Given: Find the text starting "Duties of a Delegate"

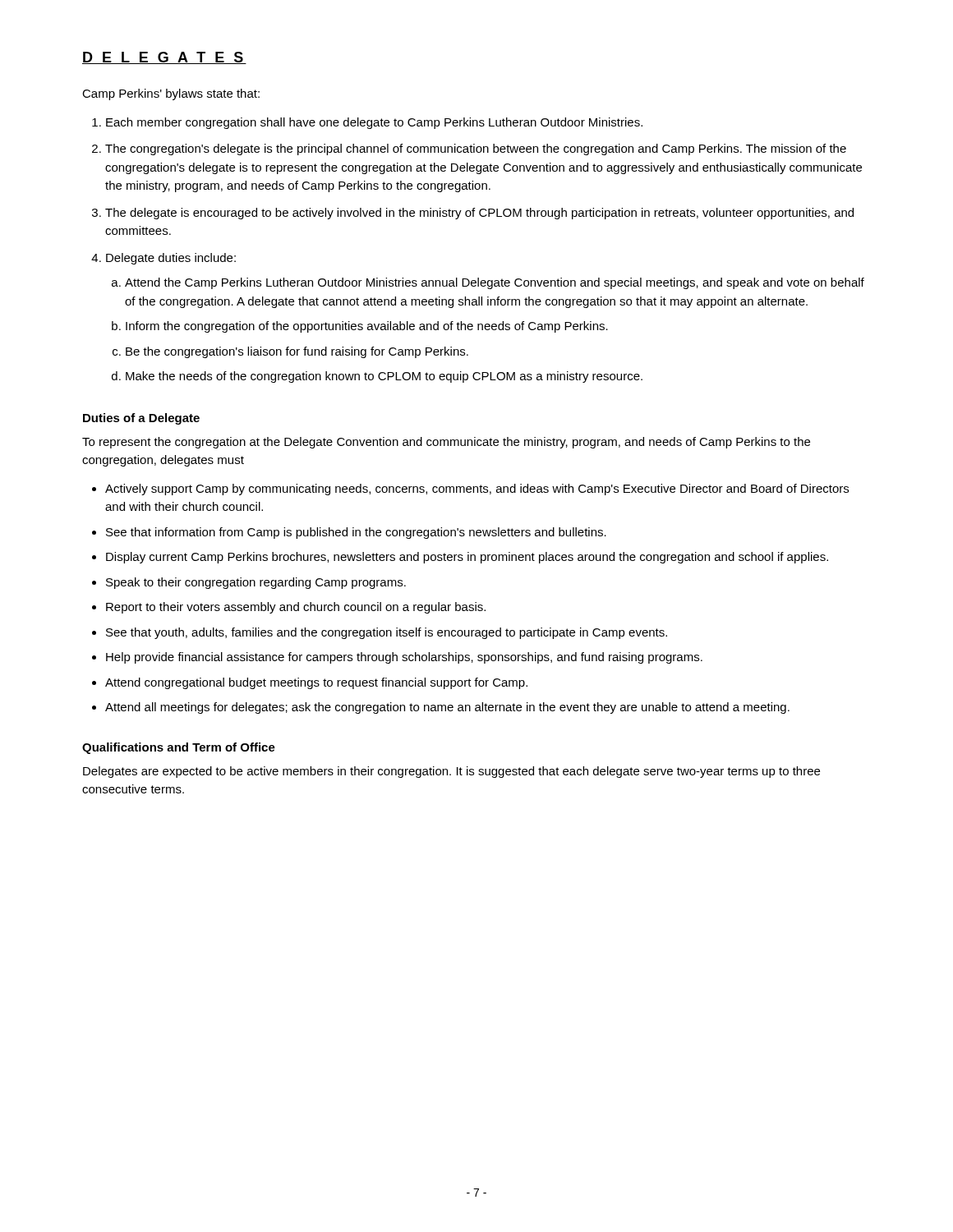Looking at the screenshot, I should (141, 417).
